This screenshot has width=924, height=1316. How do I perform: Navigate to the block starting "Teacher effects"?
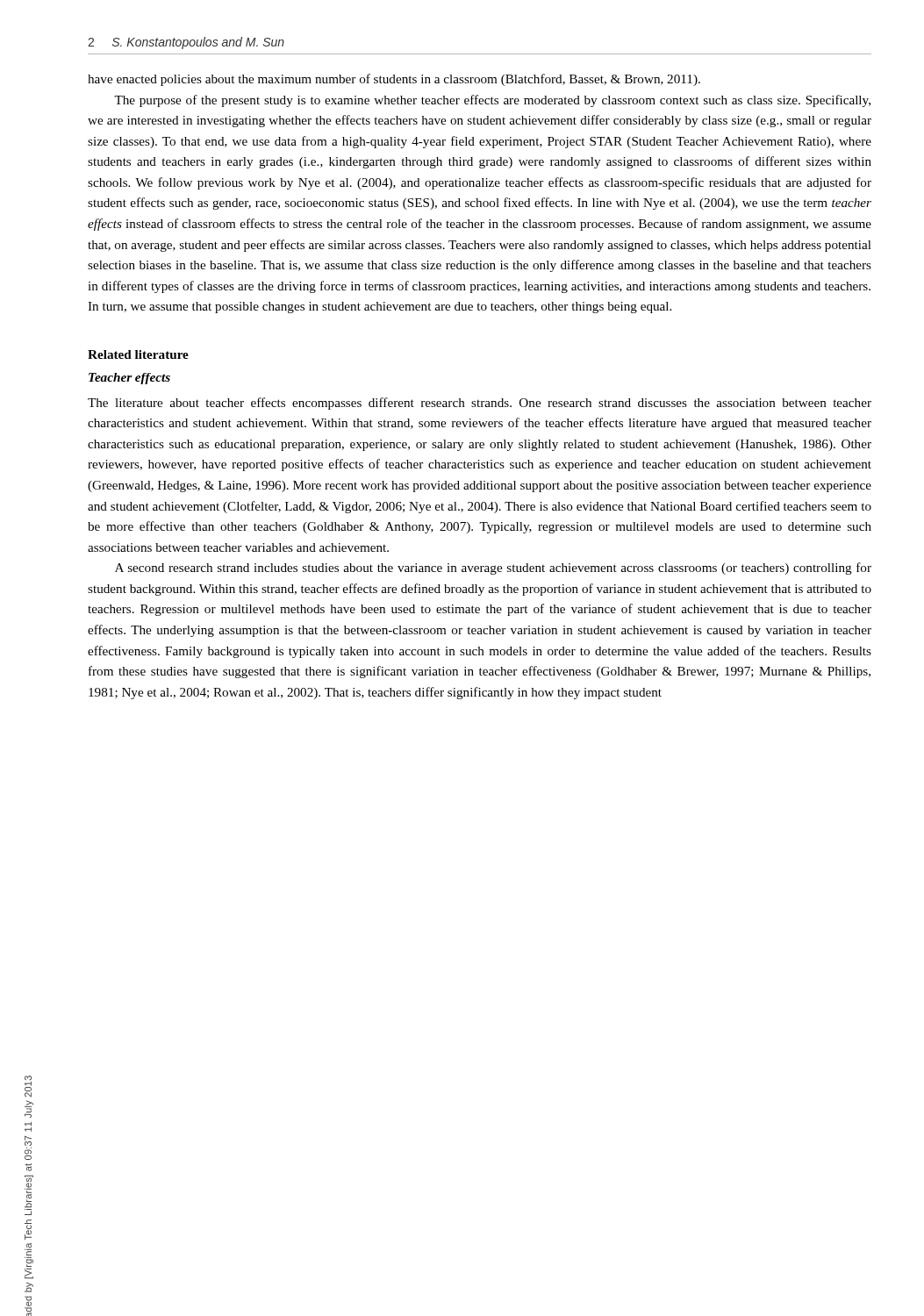(129, 377)
